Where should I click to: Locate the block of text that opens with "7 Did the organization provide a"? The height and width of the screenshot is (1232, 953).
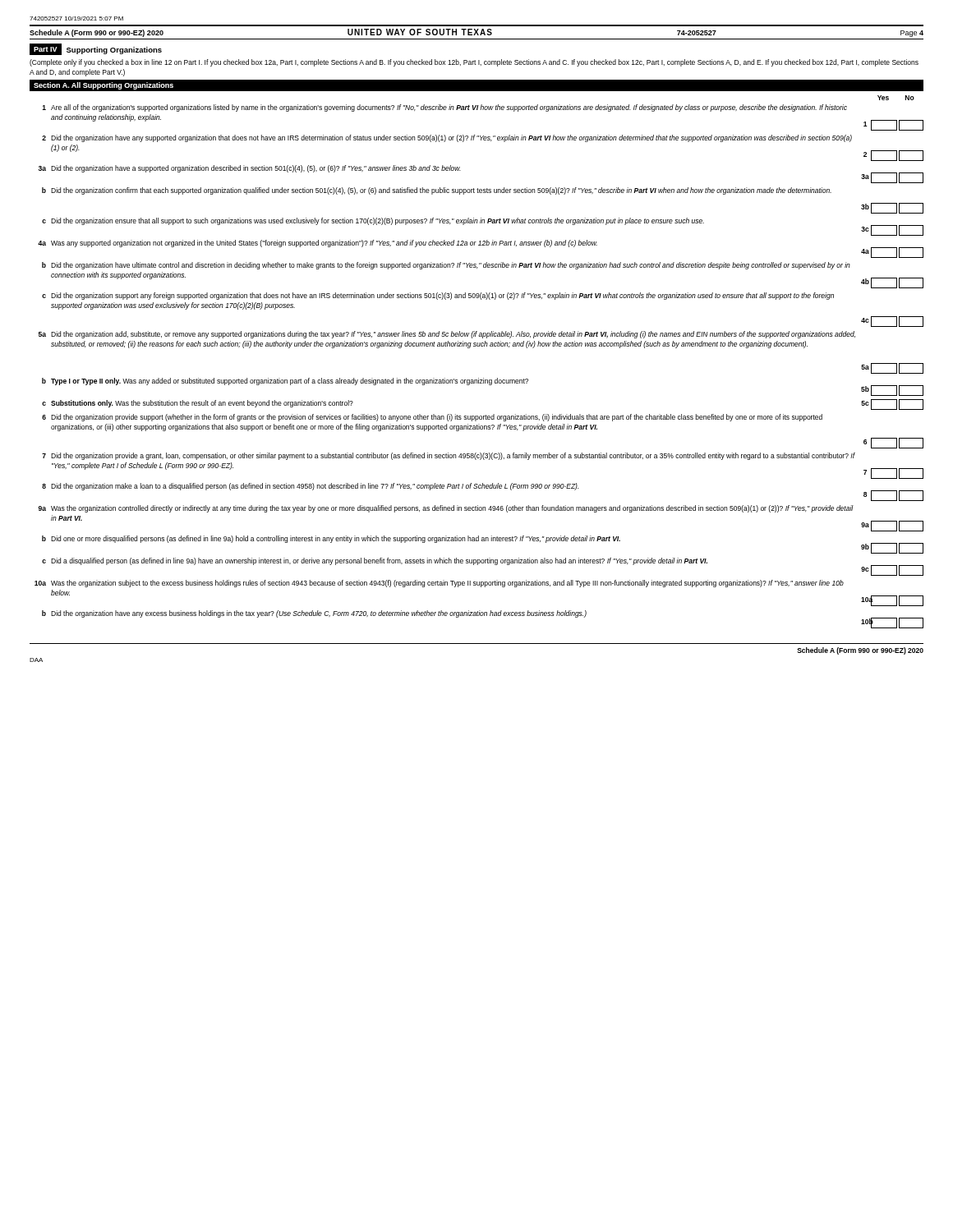click(x=476, y=465)
